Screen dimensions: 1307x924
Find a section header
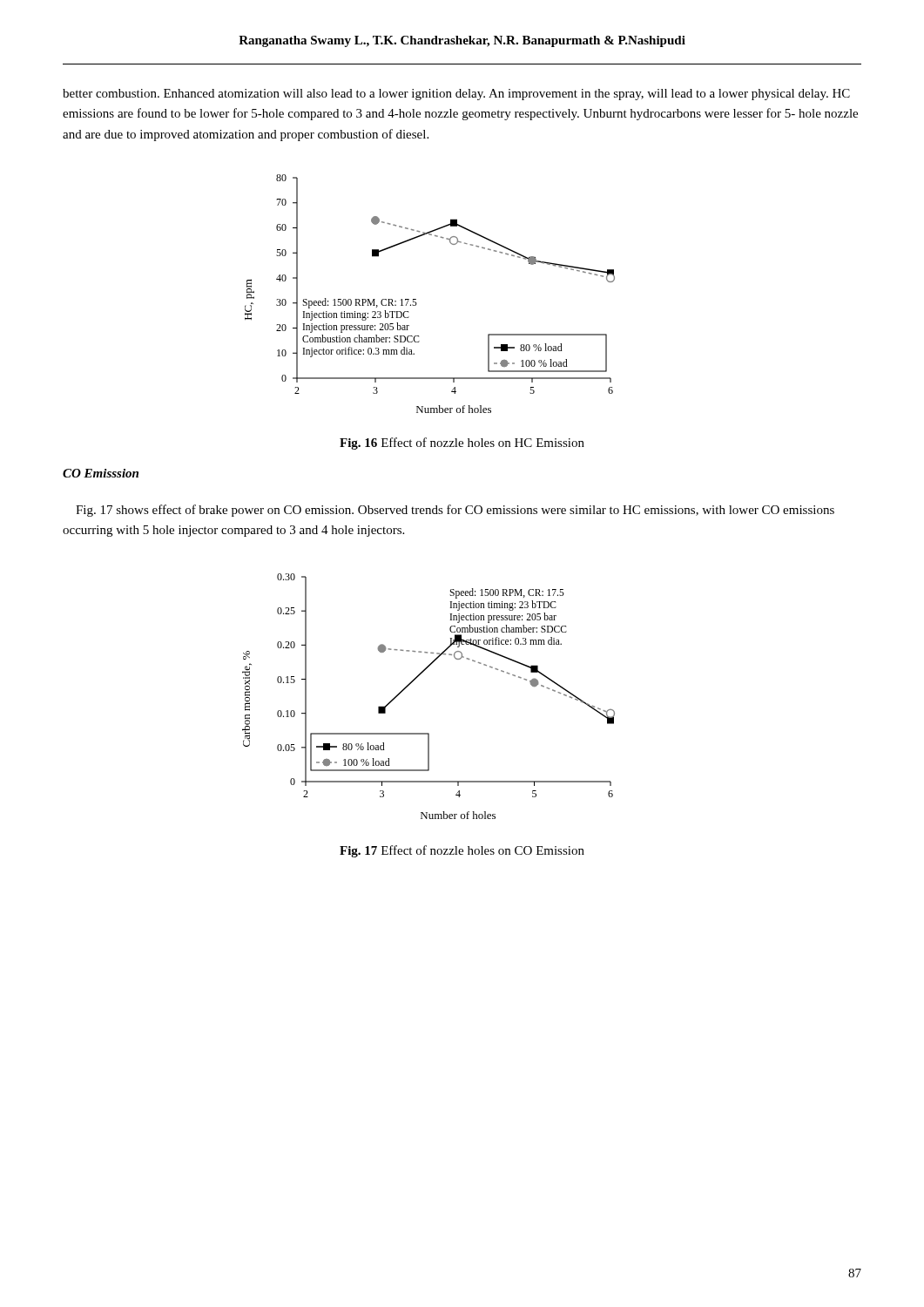(x=101, y=473)
